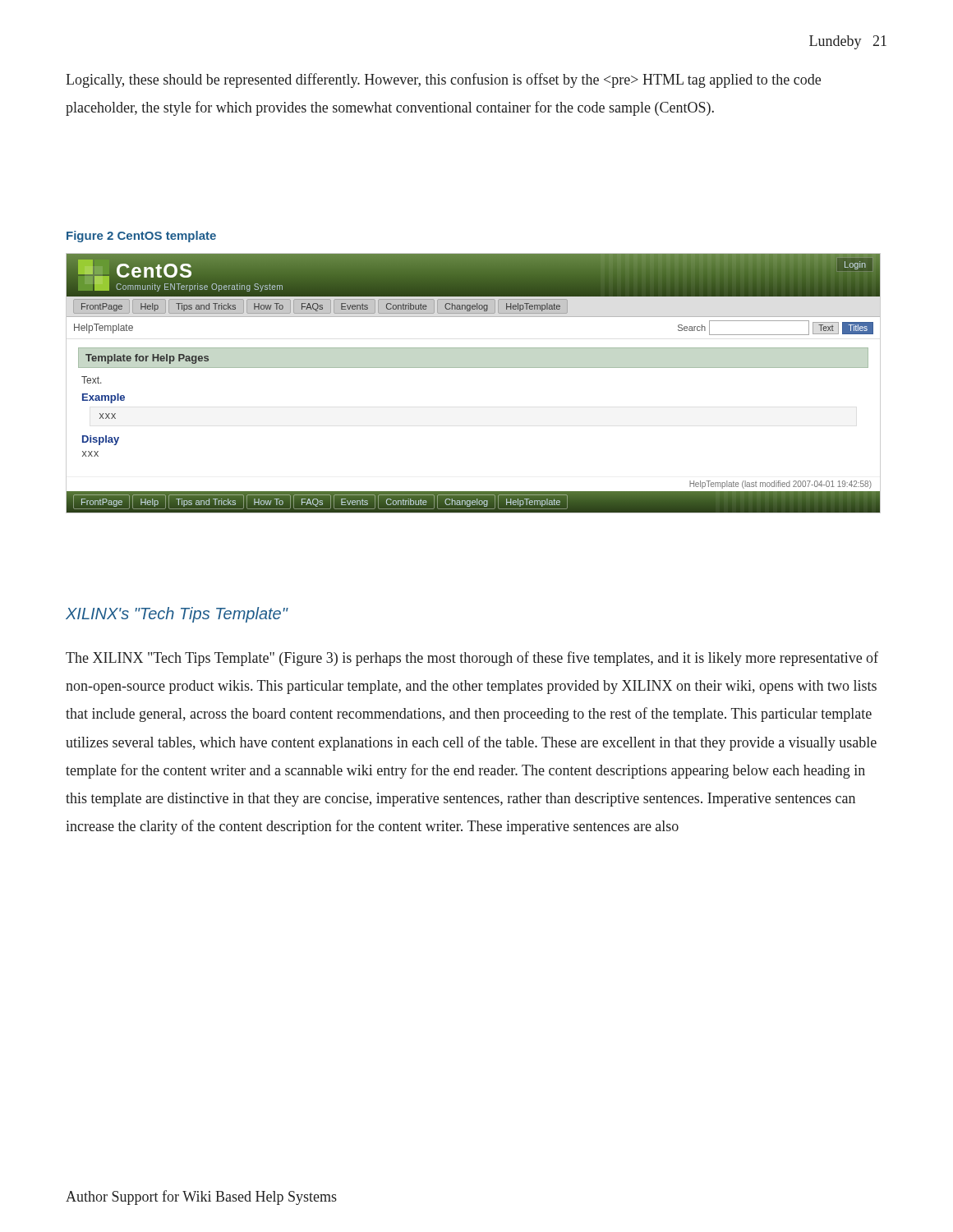Find the element starting "The XILINX "Tech Tips Template" (Figure 3) is"
Viewport: 953px width, 1232px height.
click(x=472, y=742)
